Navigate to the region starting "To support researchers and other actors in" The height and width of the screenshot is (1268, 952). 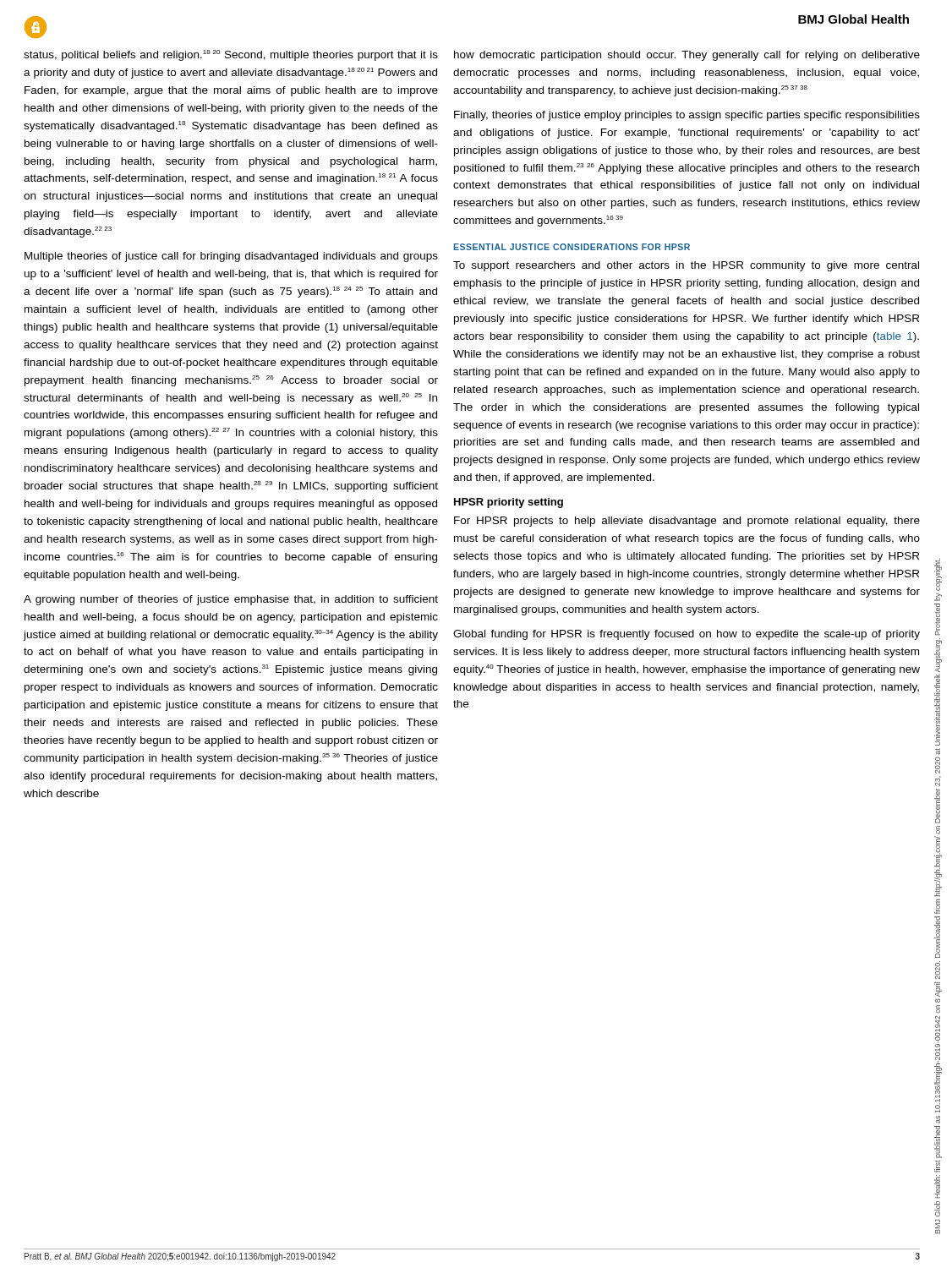point(687,372)
